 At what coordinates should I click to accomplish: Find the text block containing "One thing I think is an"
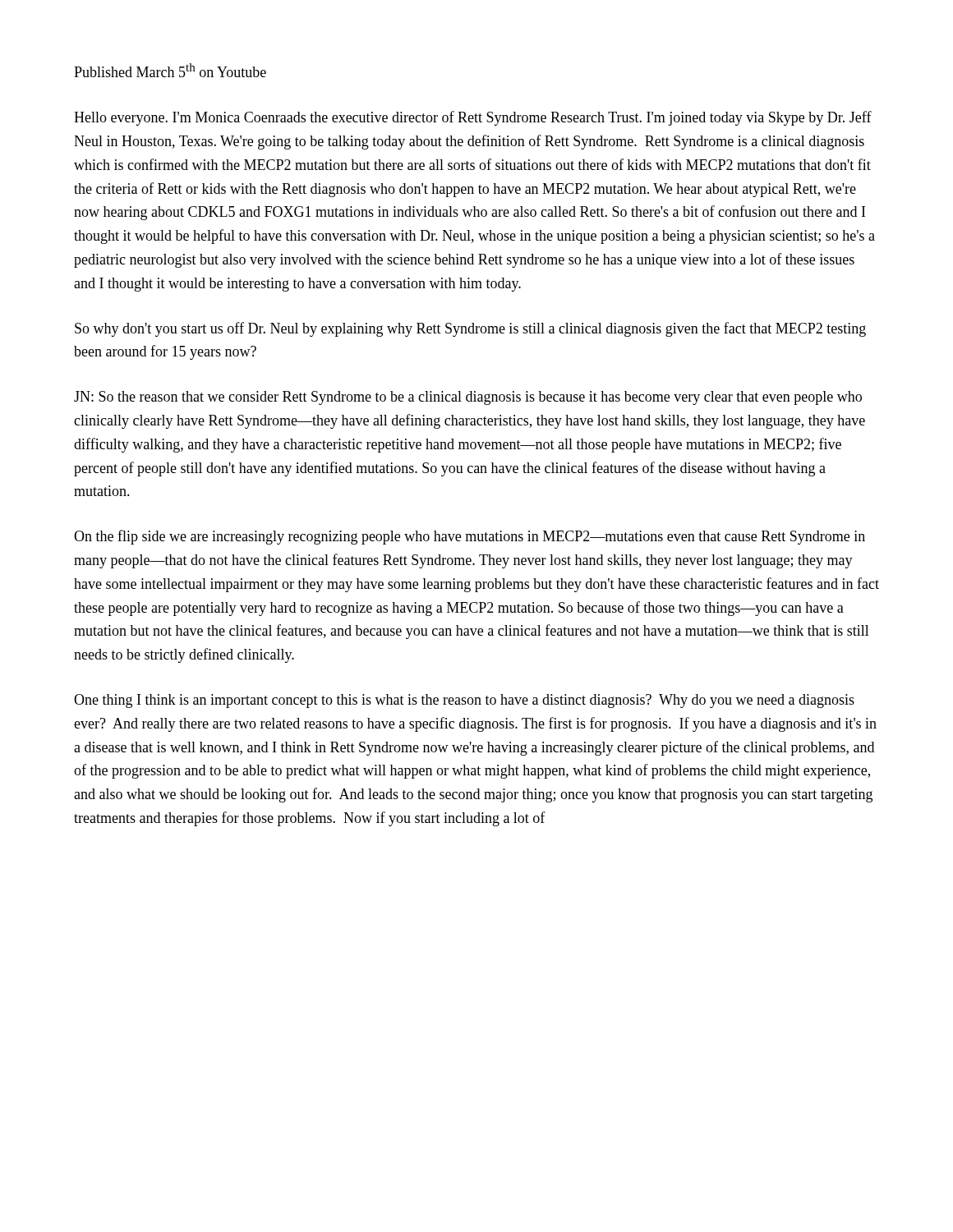[x=475, y=759]
